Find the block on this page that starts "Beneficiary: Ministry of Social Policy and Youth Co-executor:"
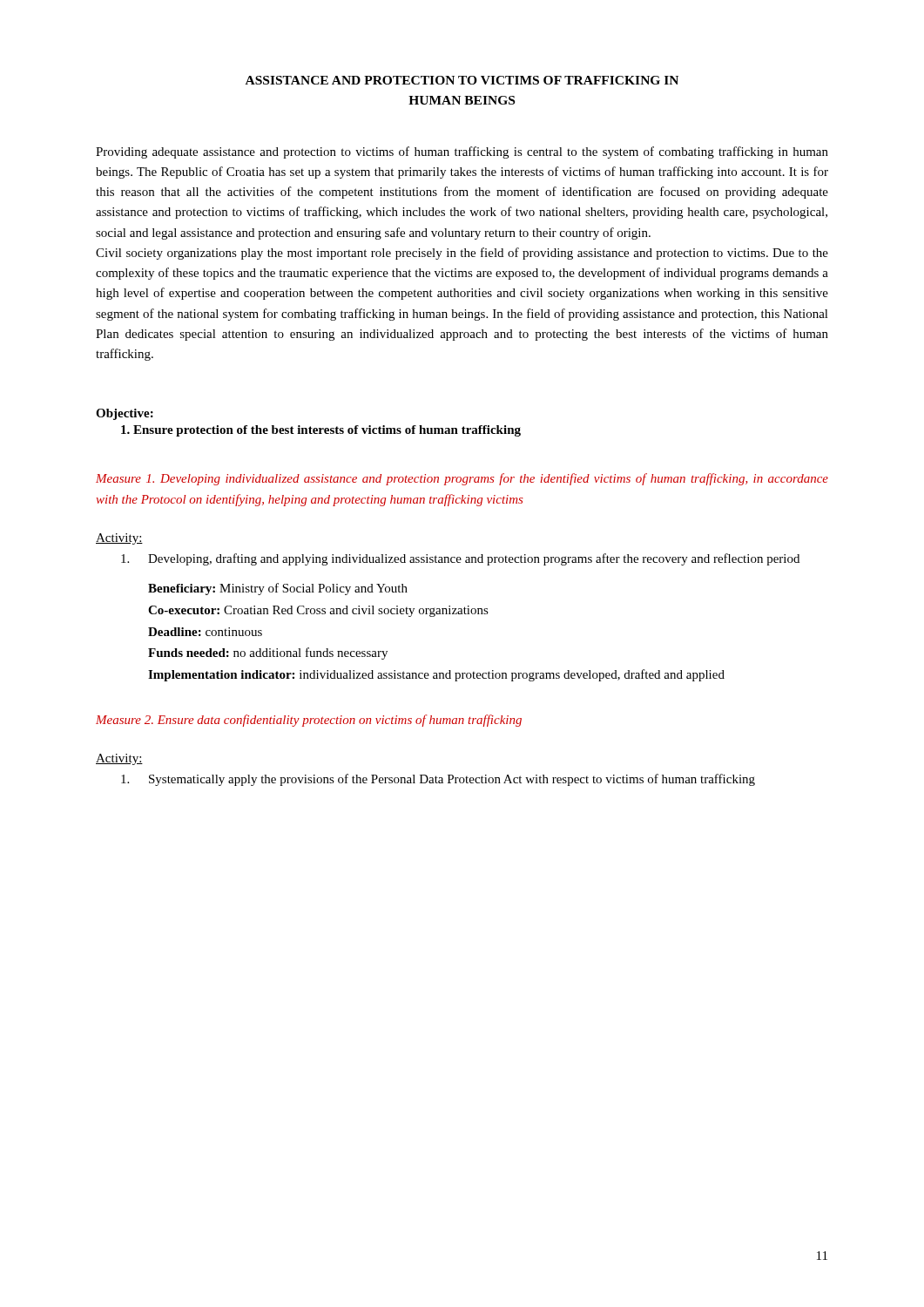Viewport: 924px width, 1307px height. (278, 589)
